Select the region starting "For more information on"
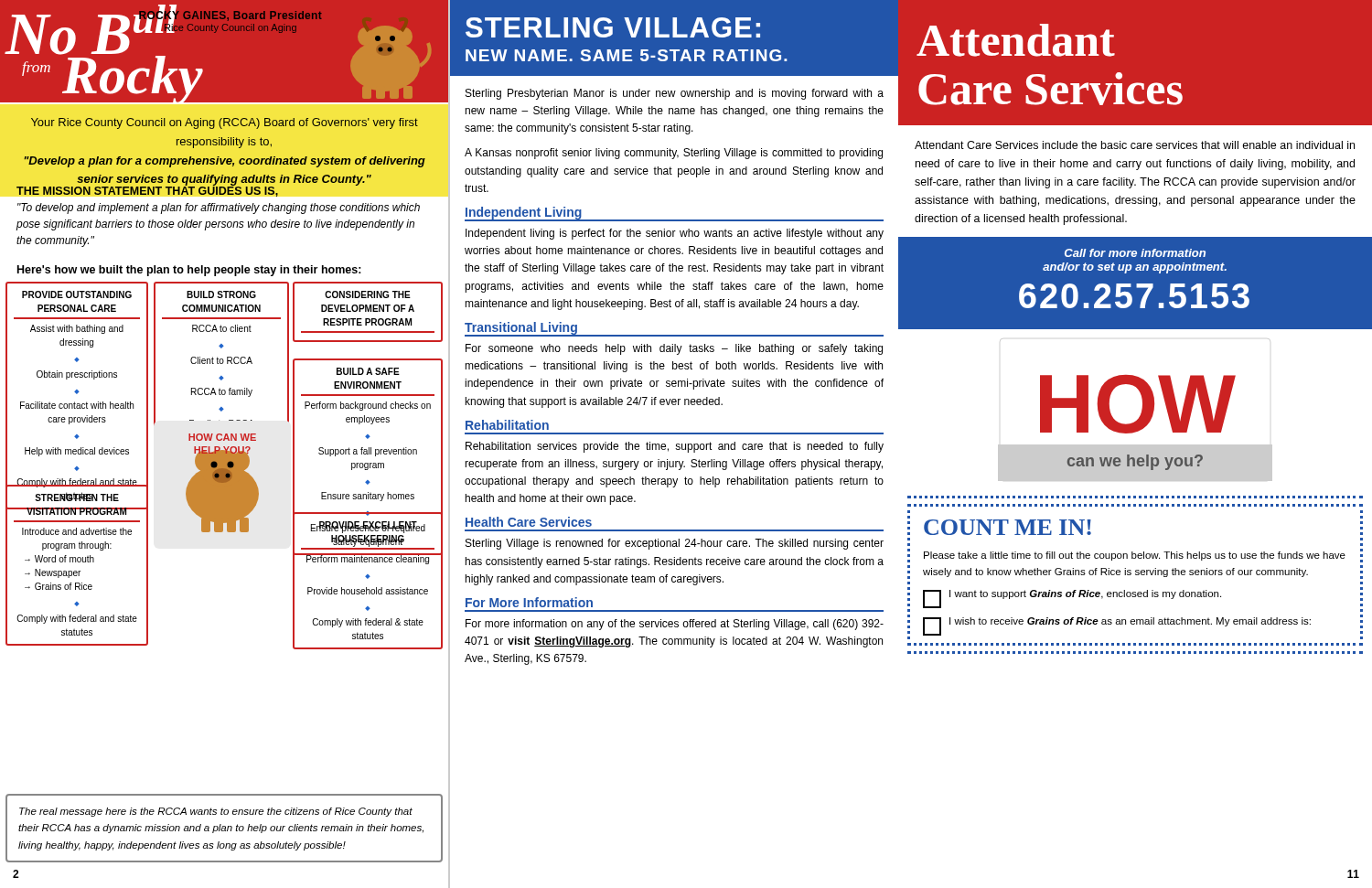The width and height of the screenshot is (1372, 888). [674, 641]
